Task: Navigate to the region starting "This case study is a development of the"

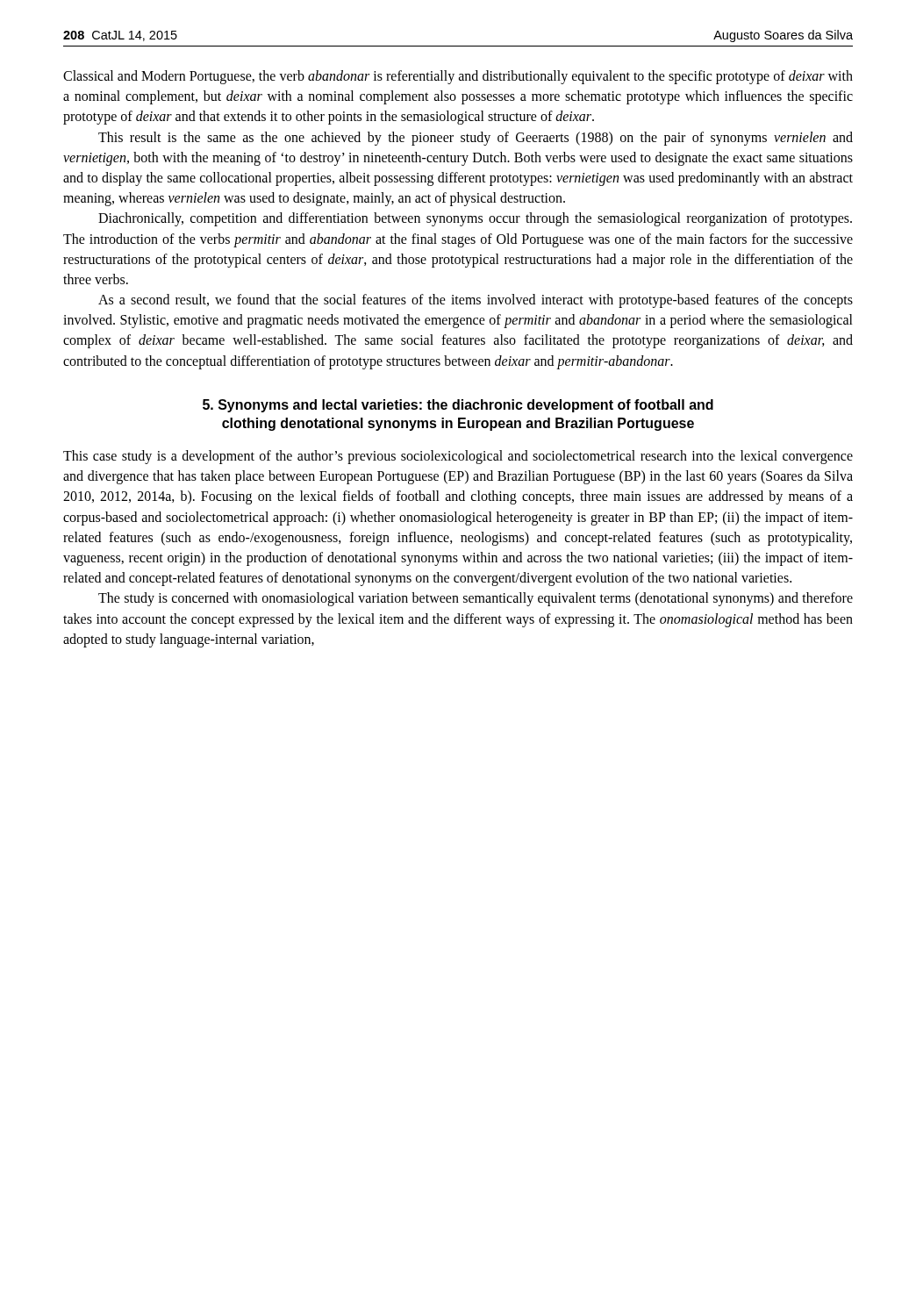Action: click(x=458, y=517)
